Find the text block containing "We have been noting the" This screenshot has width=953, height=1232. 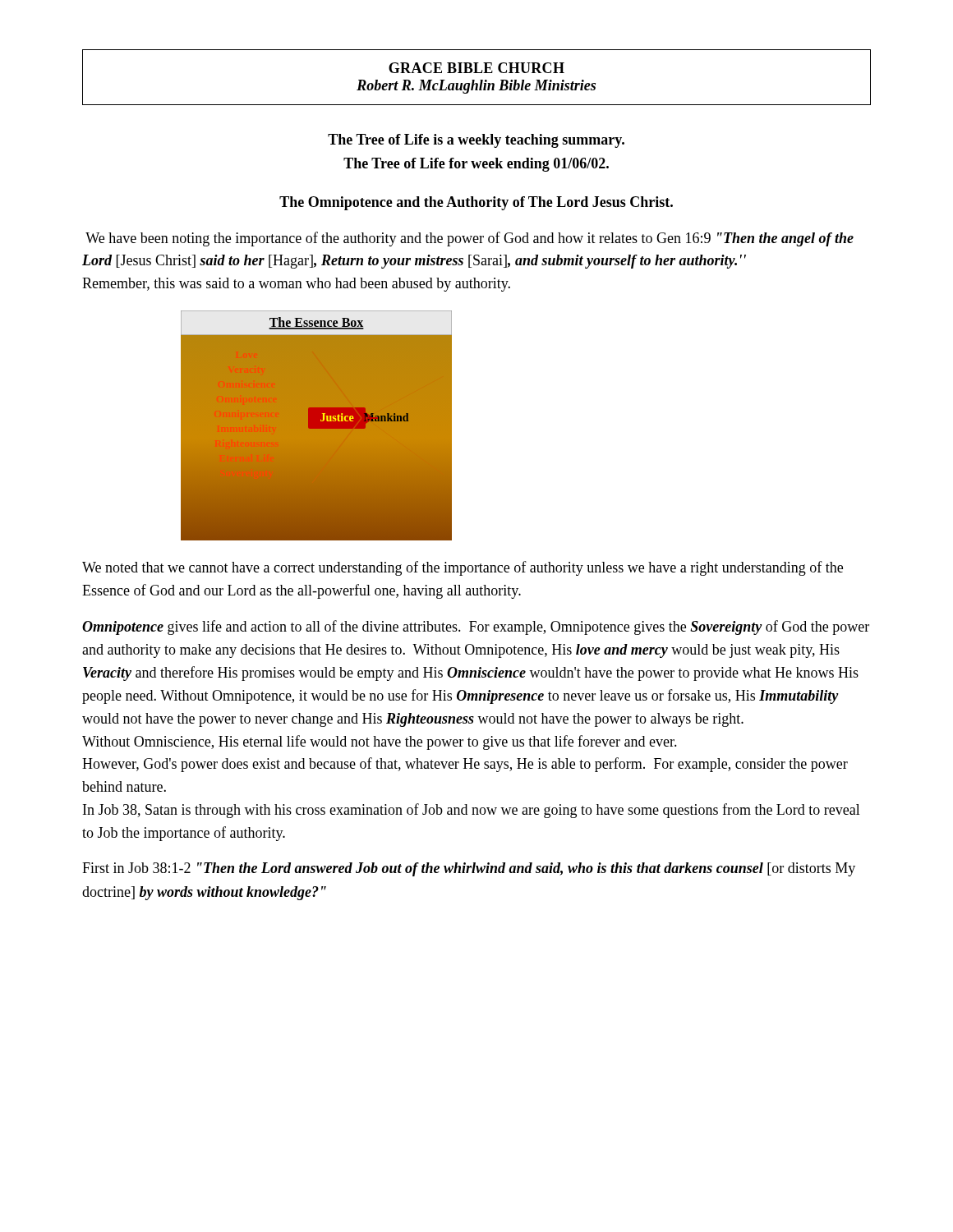[468, 261]
